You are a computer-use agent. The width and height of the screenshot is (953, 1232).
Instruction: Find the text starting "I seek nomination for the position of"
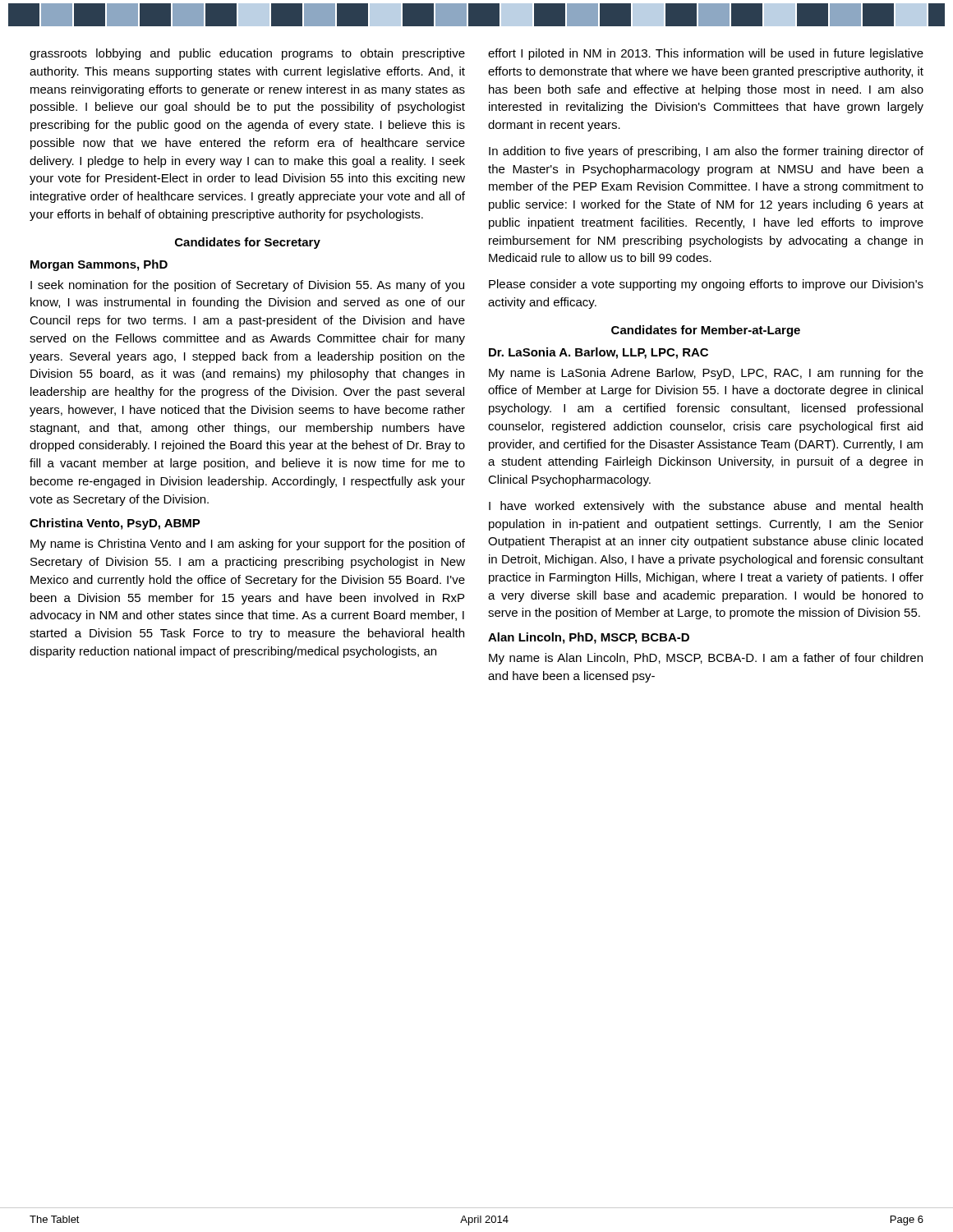247,392
